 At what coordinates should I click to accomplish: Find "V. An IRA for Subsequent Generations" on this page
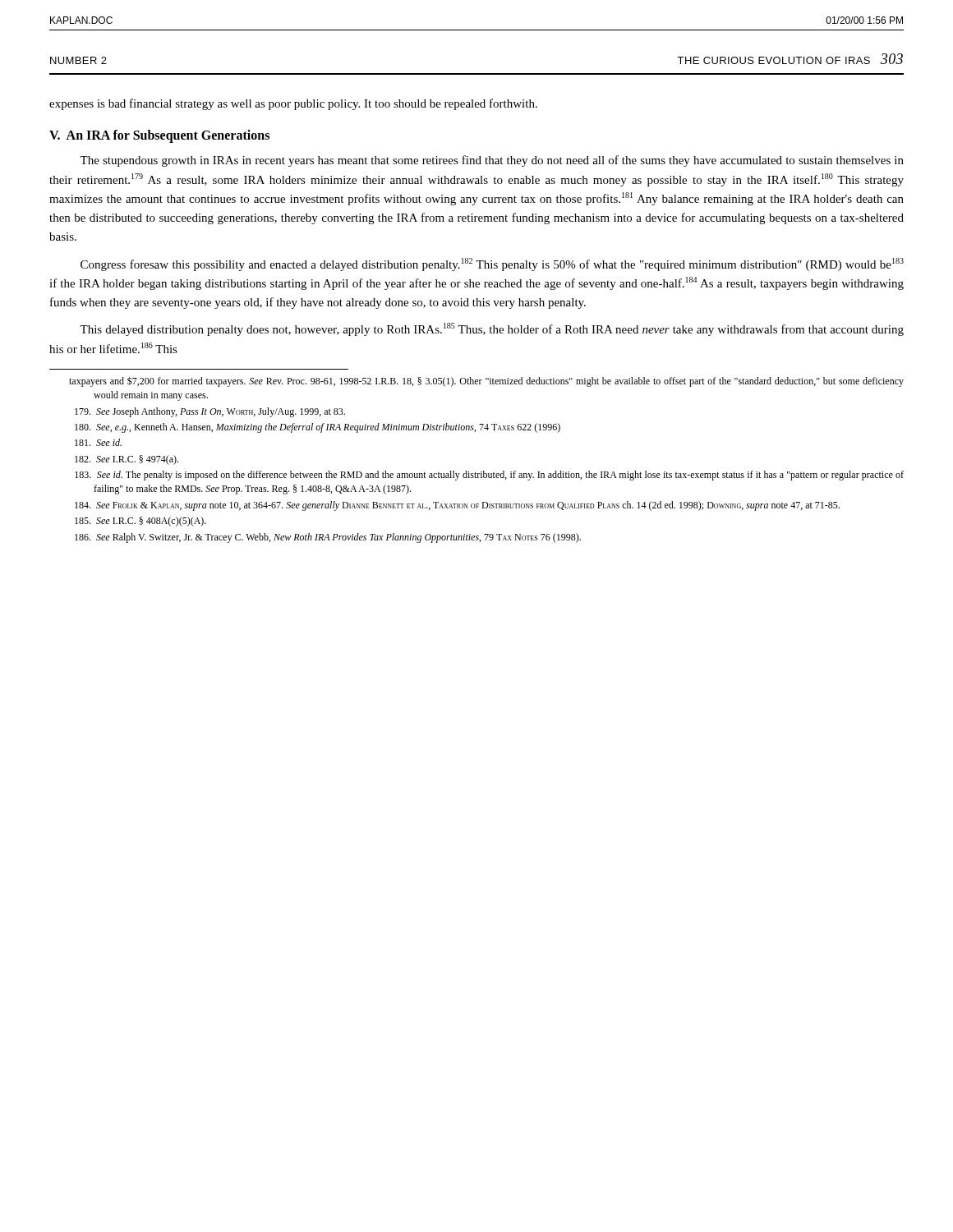pyautogui.click(x=160, y=135)
